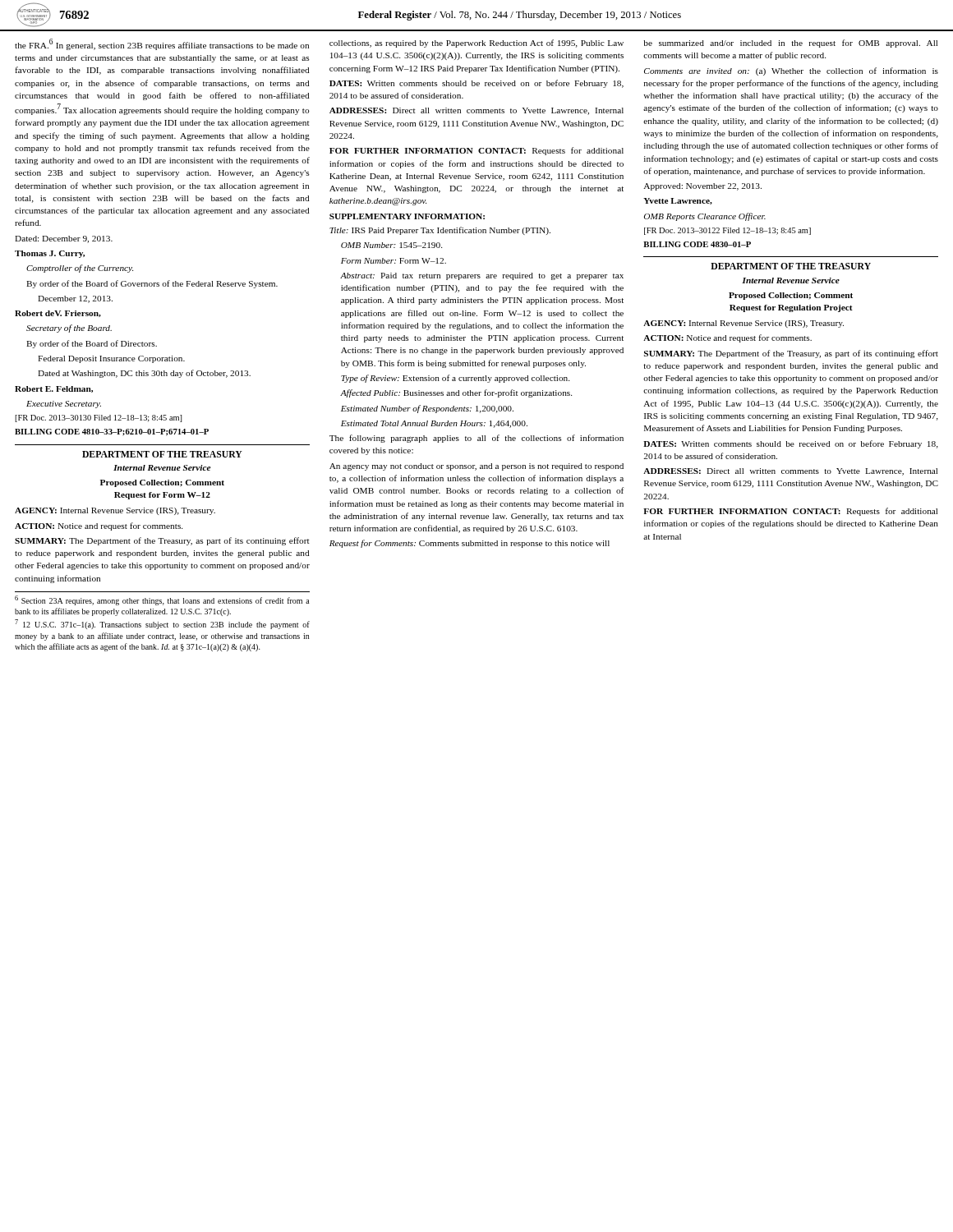Where is the passage that starts "collections, as required by the Paperwork Reduction"?
Image resolution: width=953 pixels, height=1232 pixels.
[476, 122]
